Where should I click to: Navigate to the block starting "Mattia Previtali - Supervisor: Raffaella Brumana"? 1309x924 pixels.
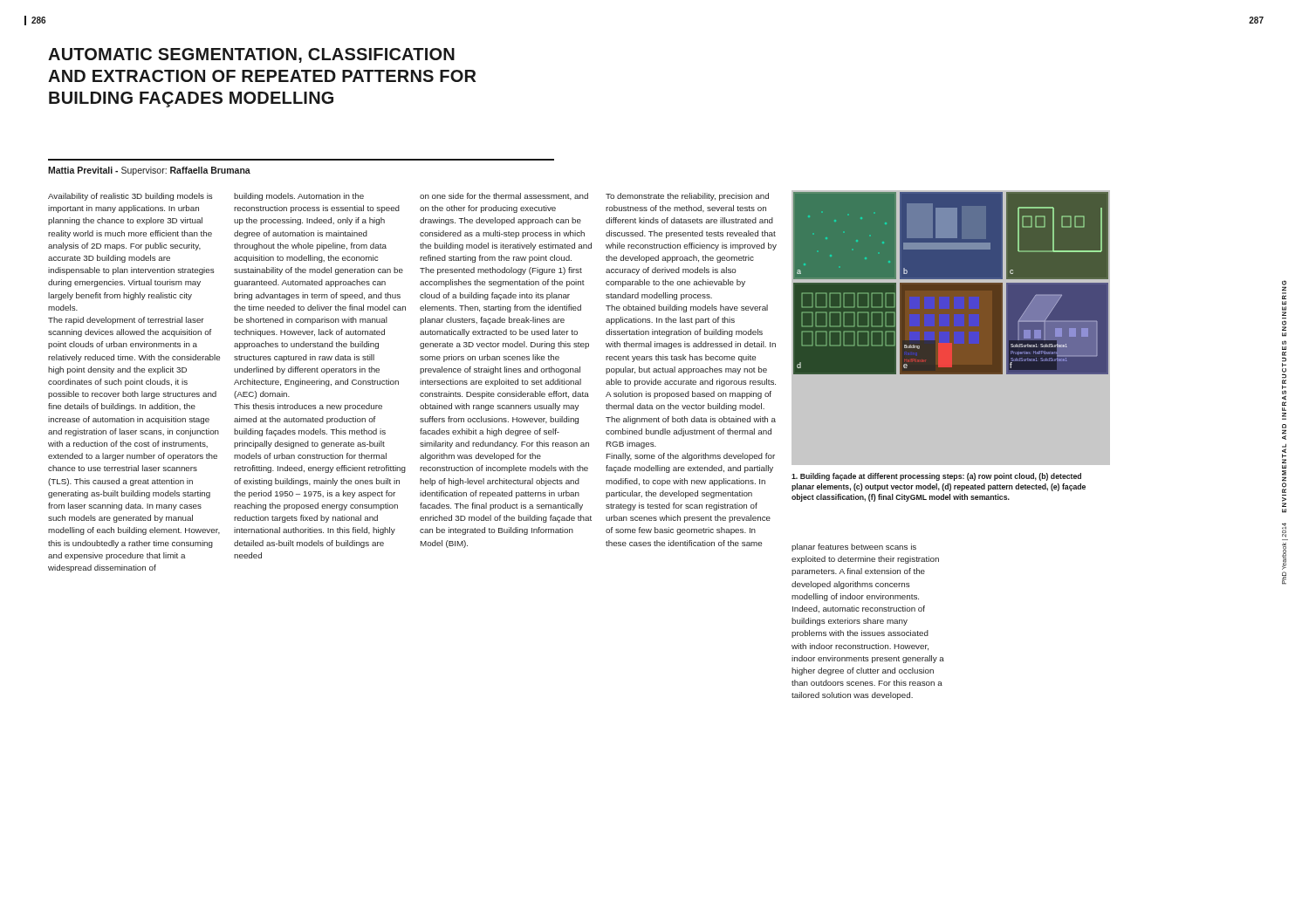[149, 170]
